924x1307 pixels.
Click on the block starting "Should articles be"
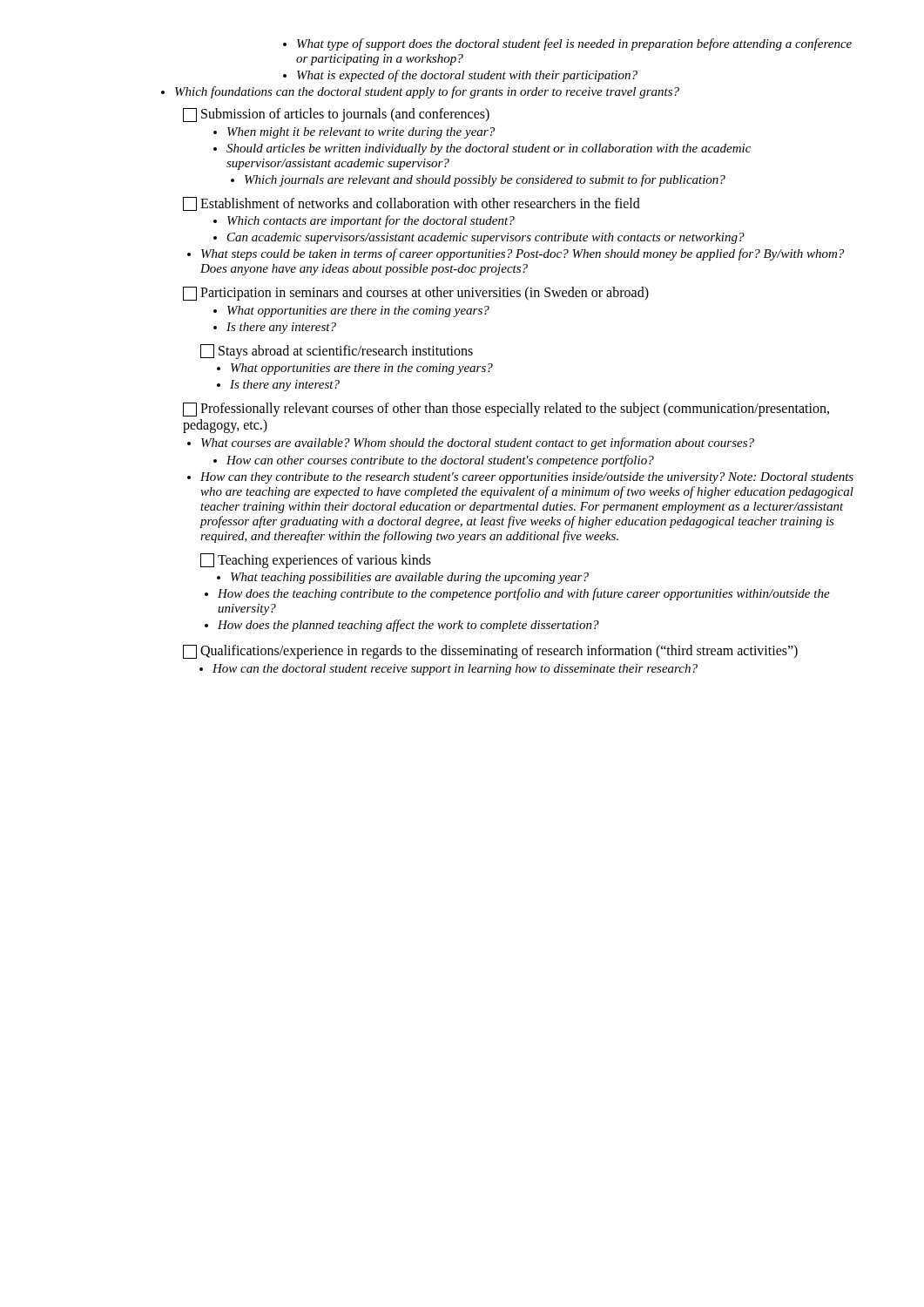tap(540, 164)
